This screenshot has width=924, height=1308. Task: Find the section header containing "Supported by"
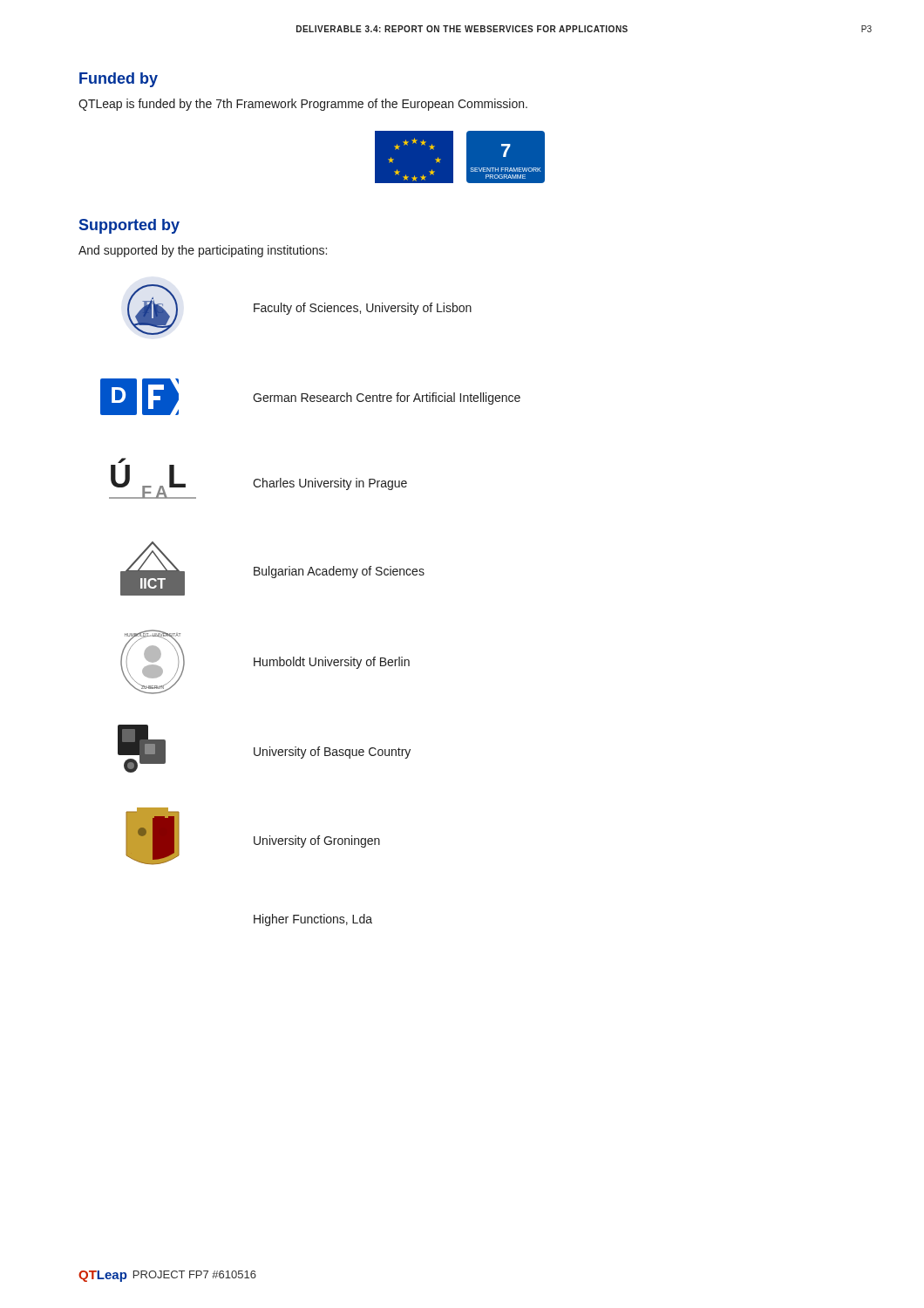(129, 225)
